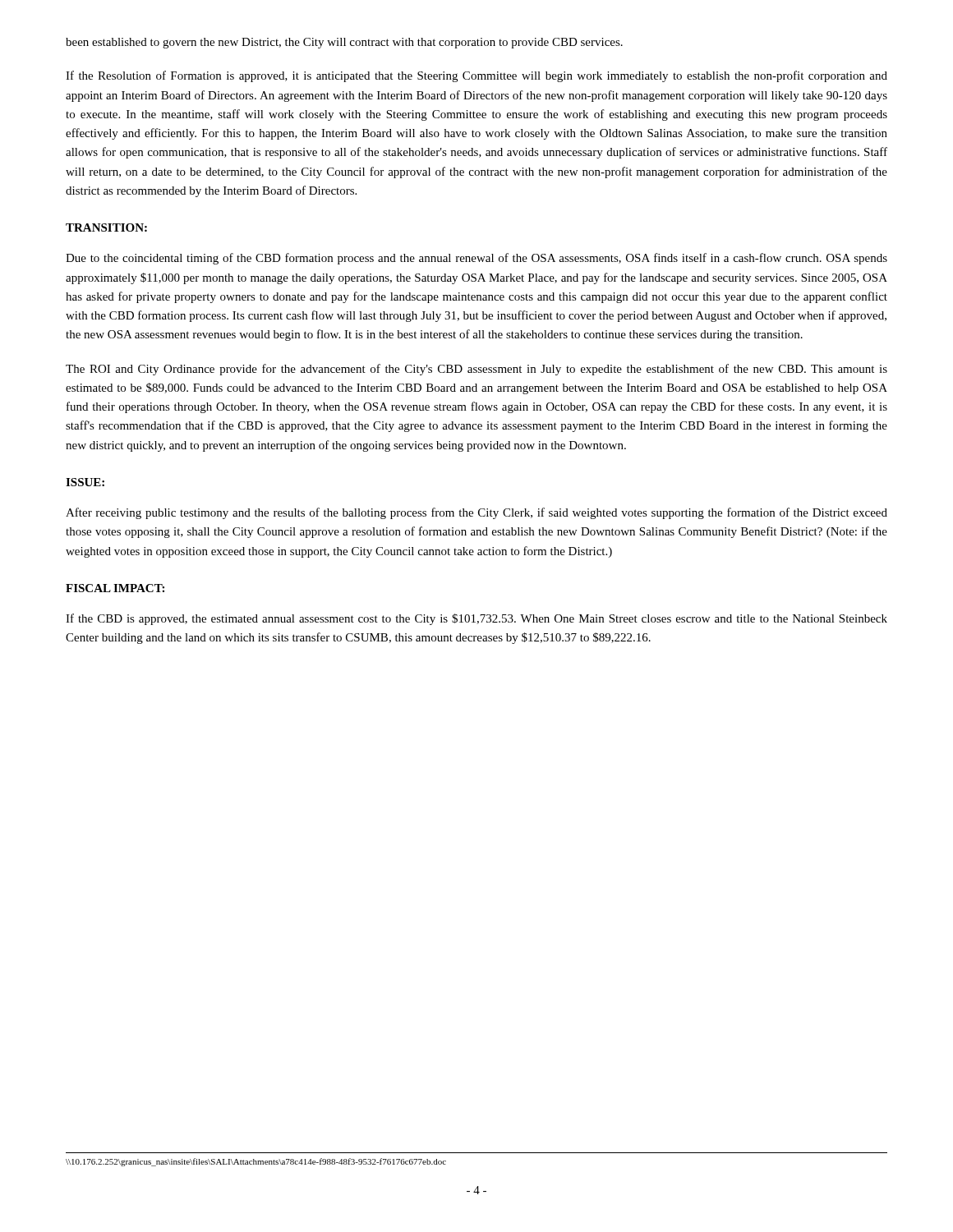Viewport: 953px width, 1232px height.
Task: Find the text block containing "Due to the coincidental"
Action: tap(476, 296)
